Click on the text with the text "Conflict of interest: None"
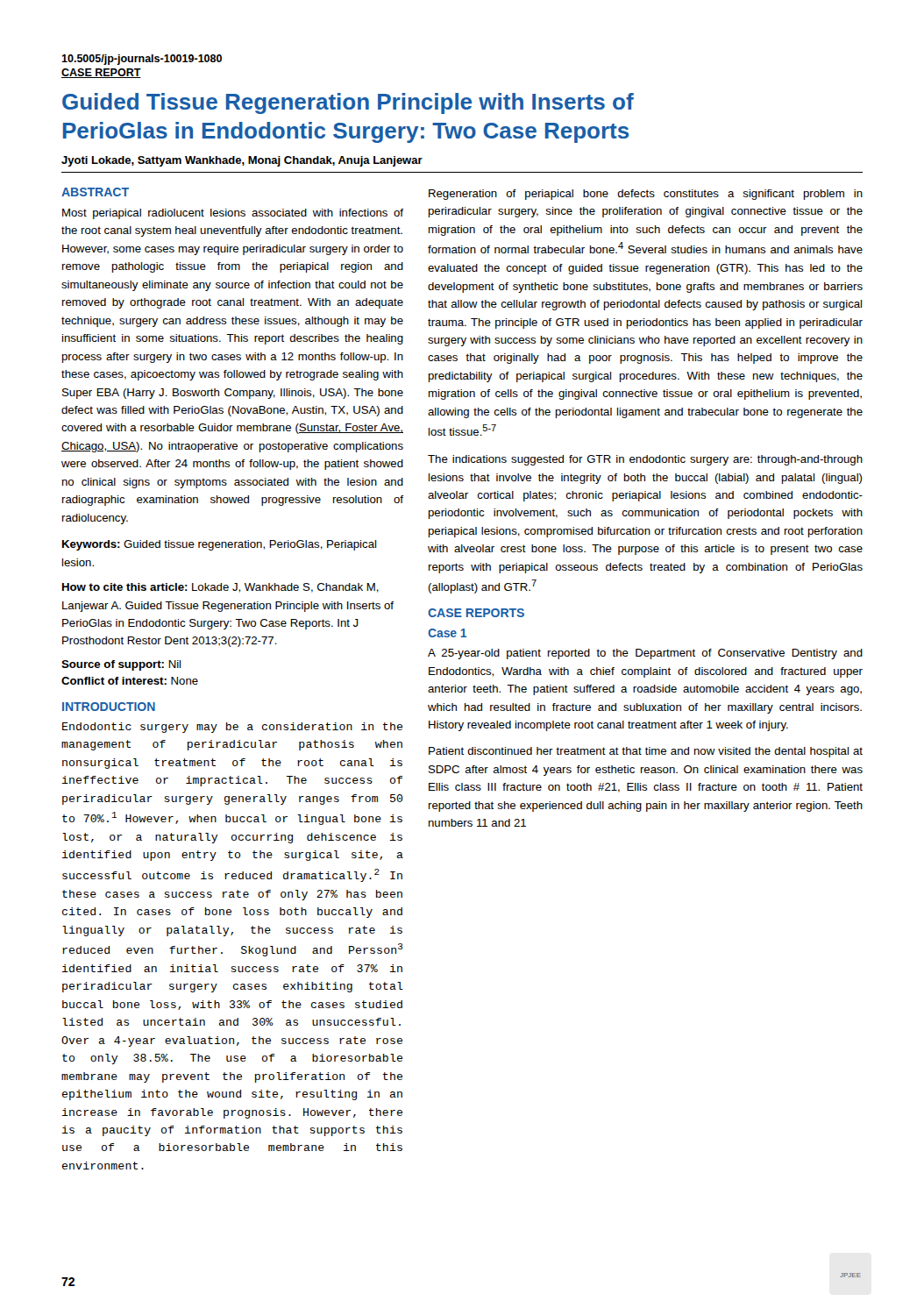 130,681
